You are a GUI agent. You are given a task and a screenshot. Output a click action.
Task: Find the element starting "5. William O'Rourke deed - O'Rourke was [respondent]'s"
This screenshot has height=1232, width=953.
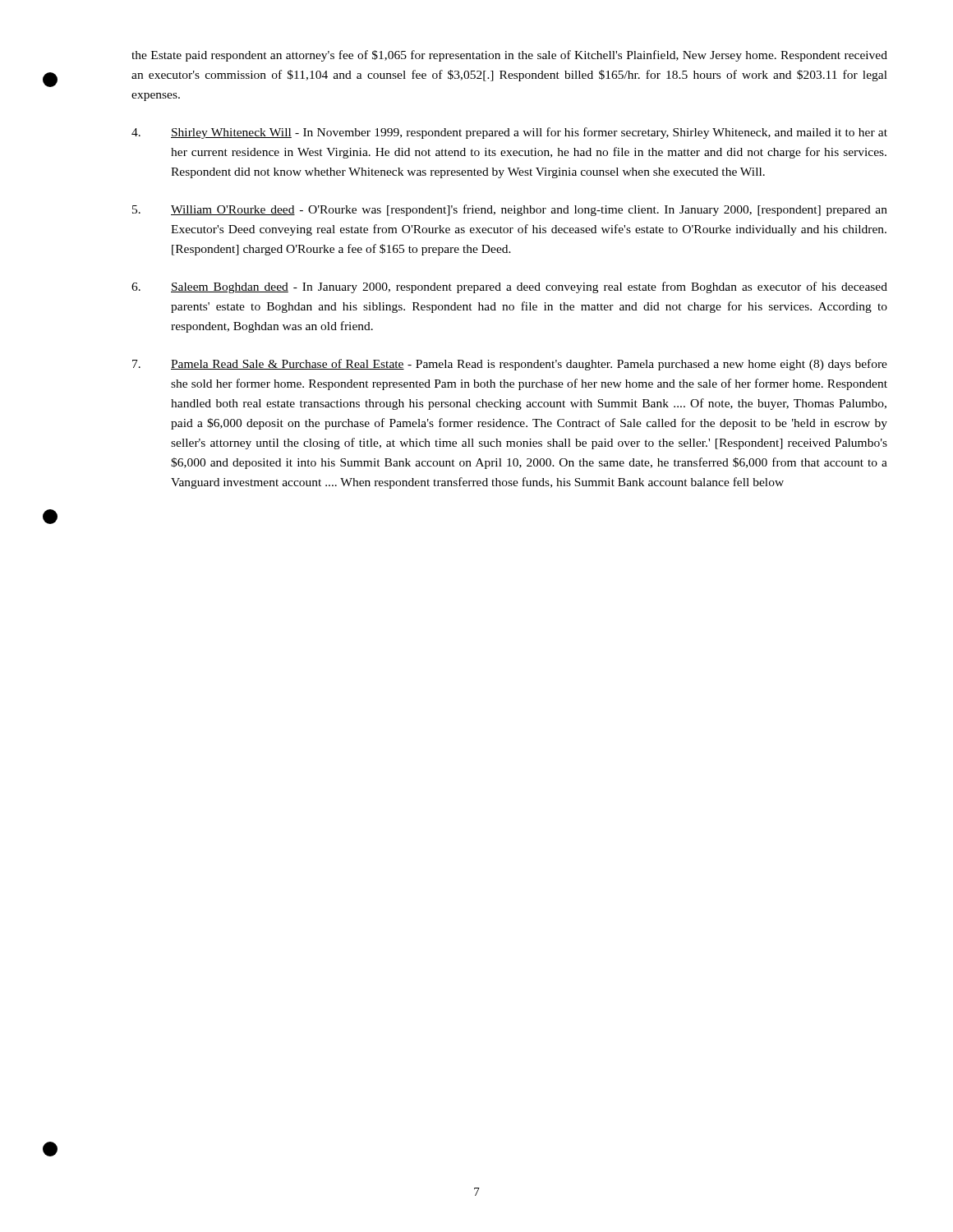(x=509, y=229)
